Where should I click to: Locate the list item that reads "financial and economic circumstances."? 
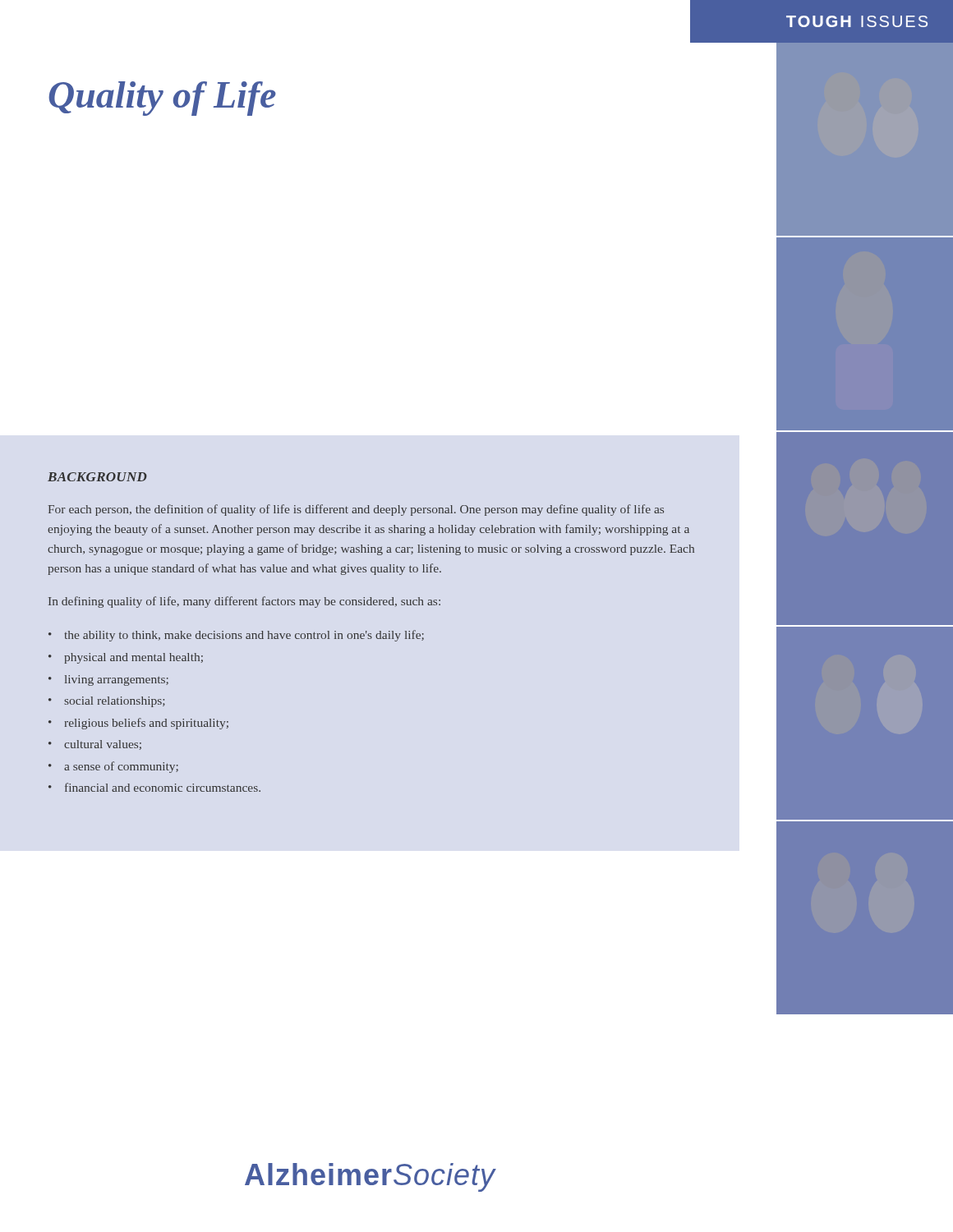[163, 788]
